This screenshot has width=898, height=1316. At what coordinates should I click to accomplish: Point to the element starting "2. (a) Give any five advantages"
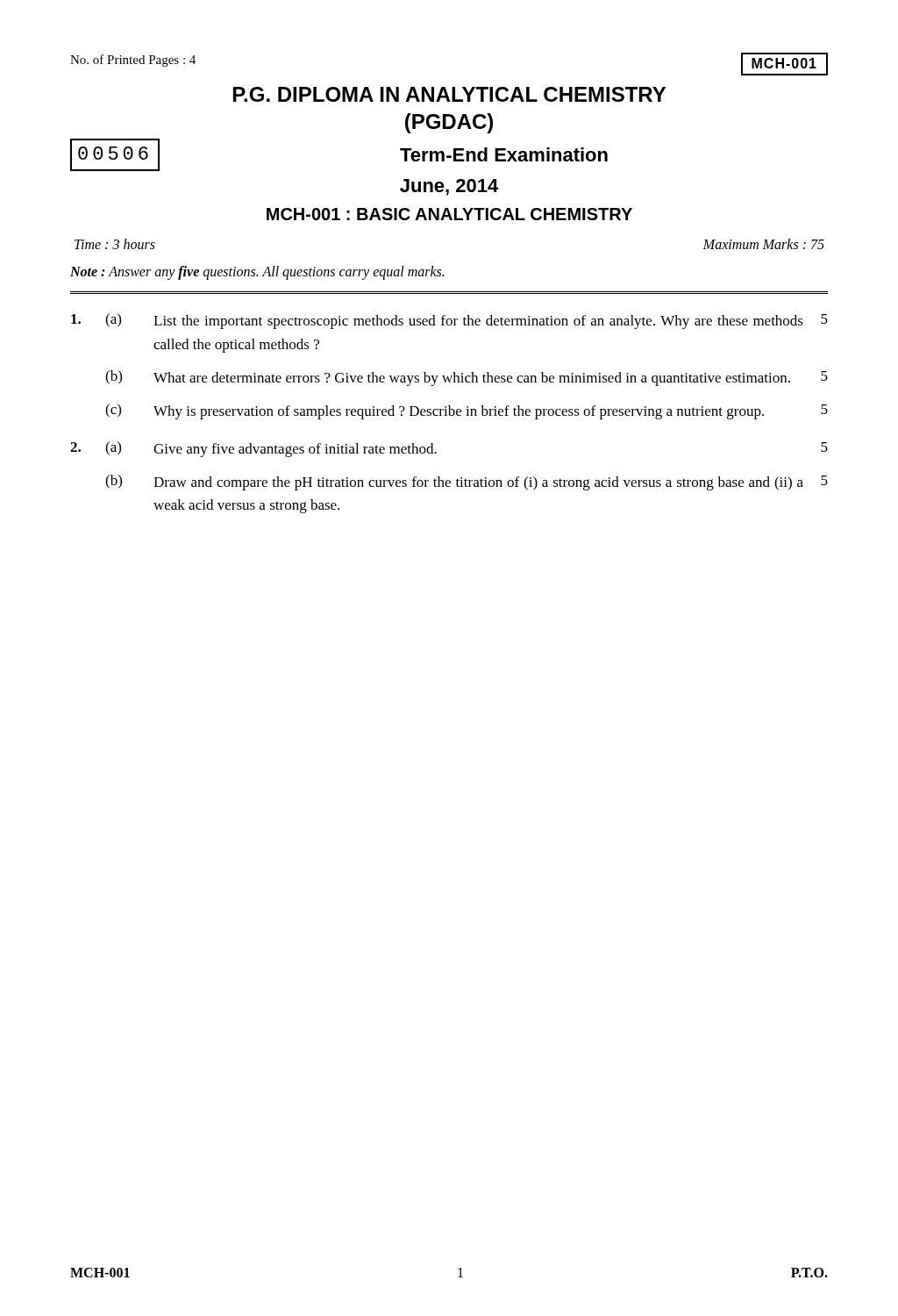295,450
